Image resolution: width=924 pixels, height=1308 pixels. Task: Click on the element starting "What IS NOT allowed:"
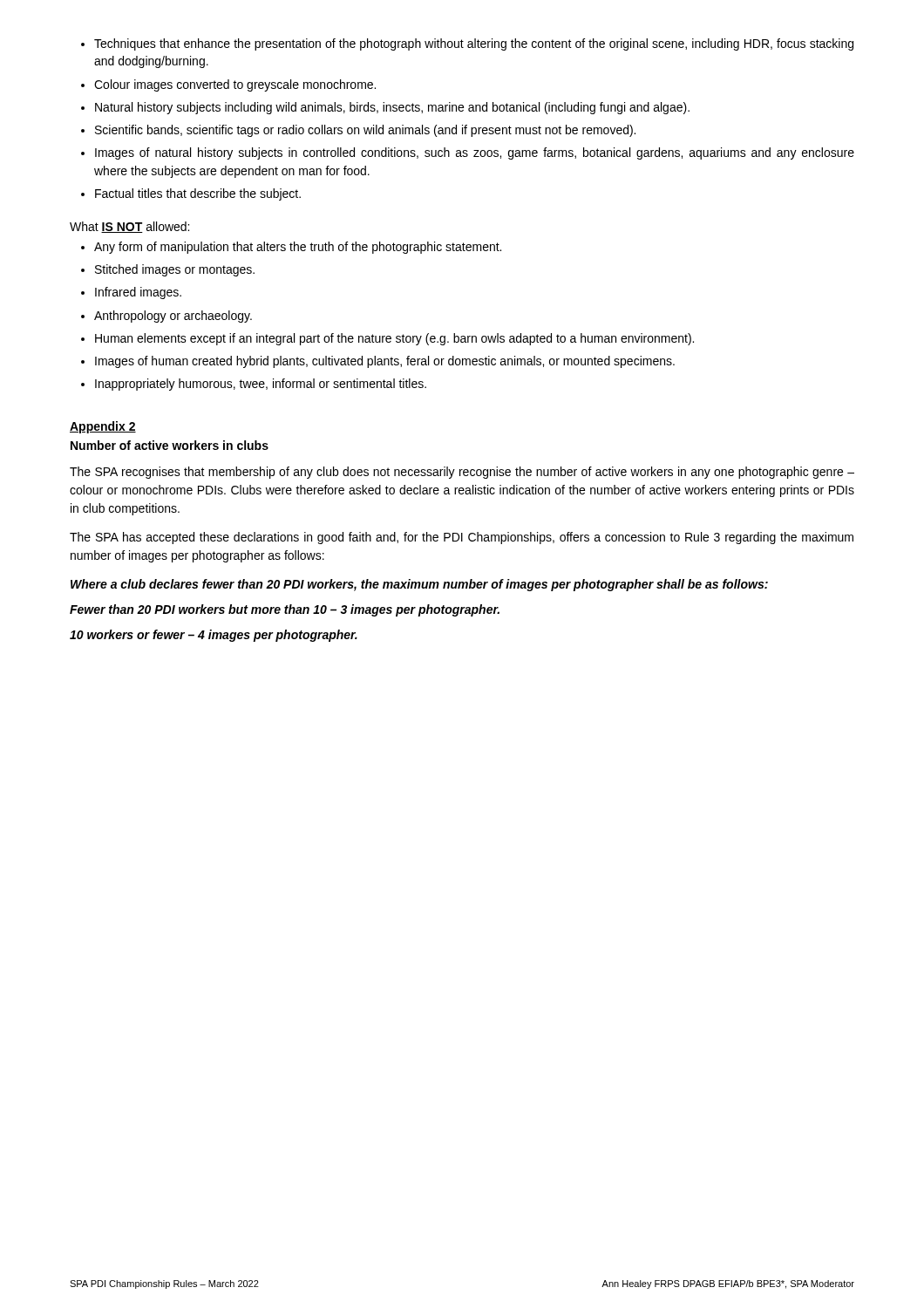(130, 227)
